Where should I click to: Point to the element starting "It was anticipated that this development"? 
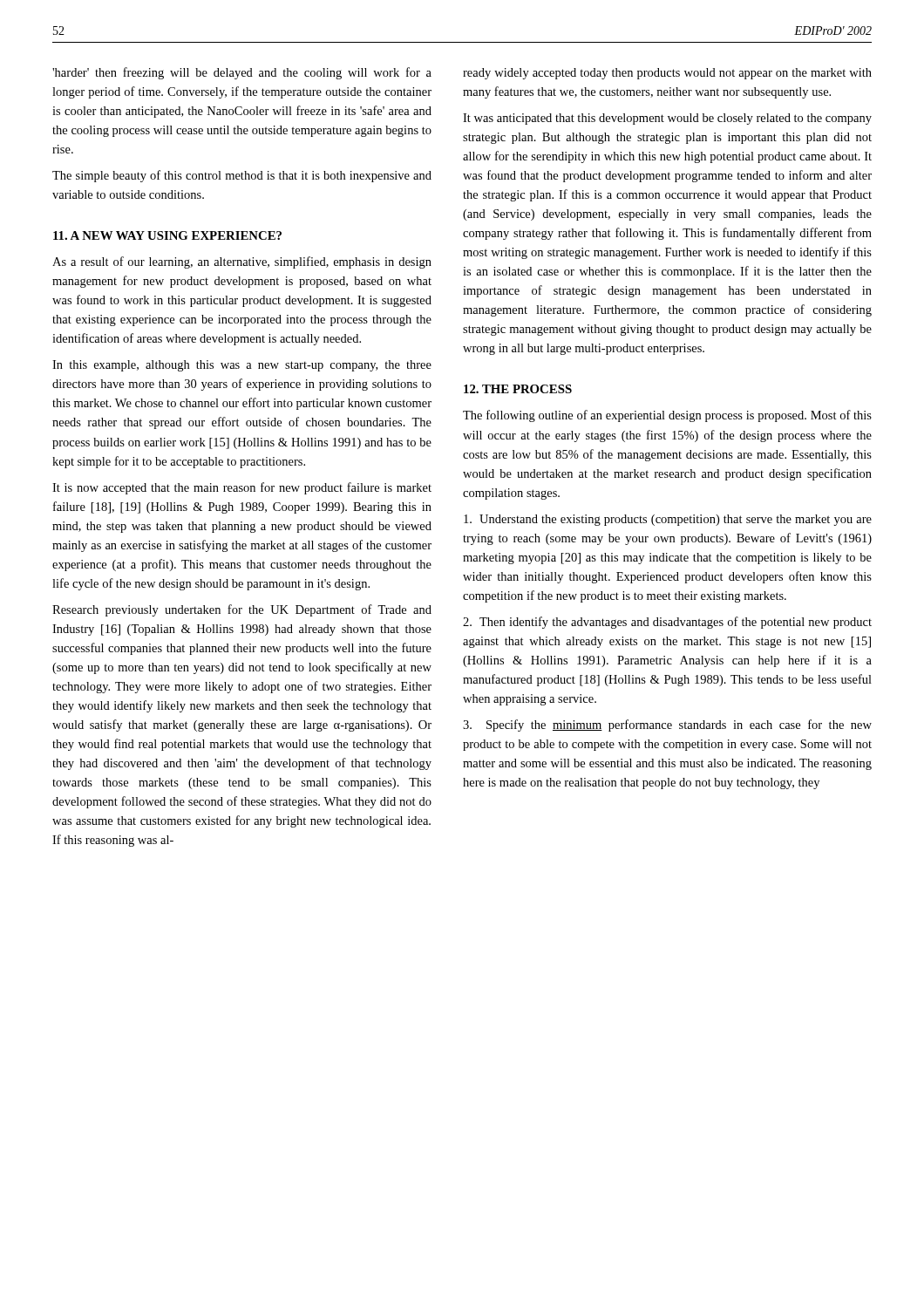point(667,233)
